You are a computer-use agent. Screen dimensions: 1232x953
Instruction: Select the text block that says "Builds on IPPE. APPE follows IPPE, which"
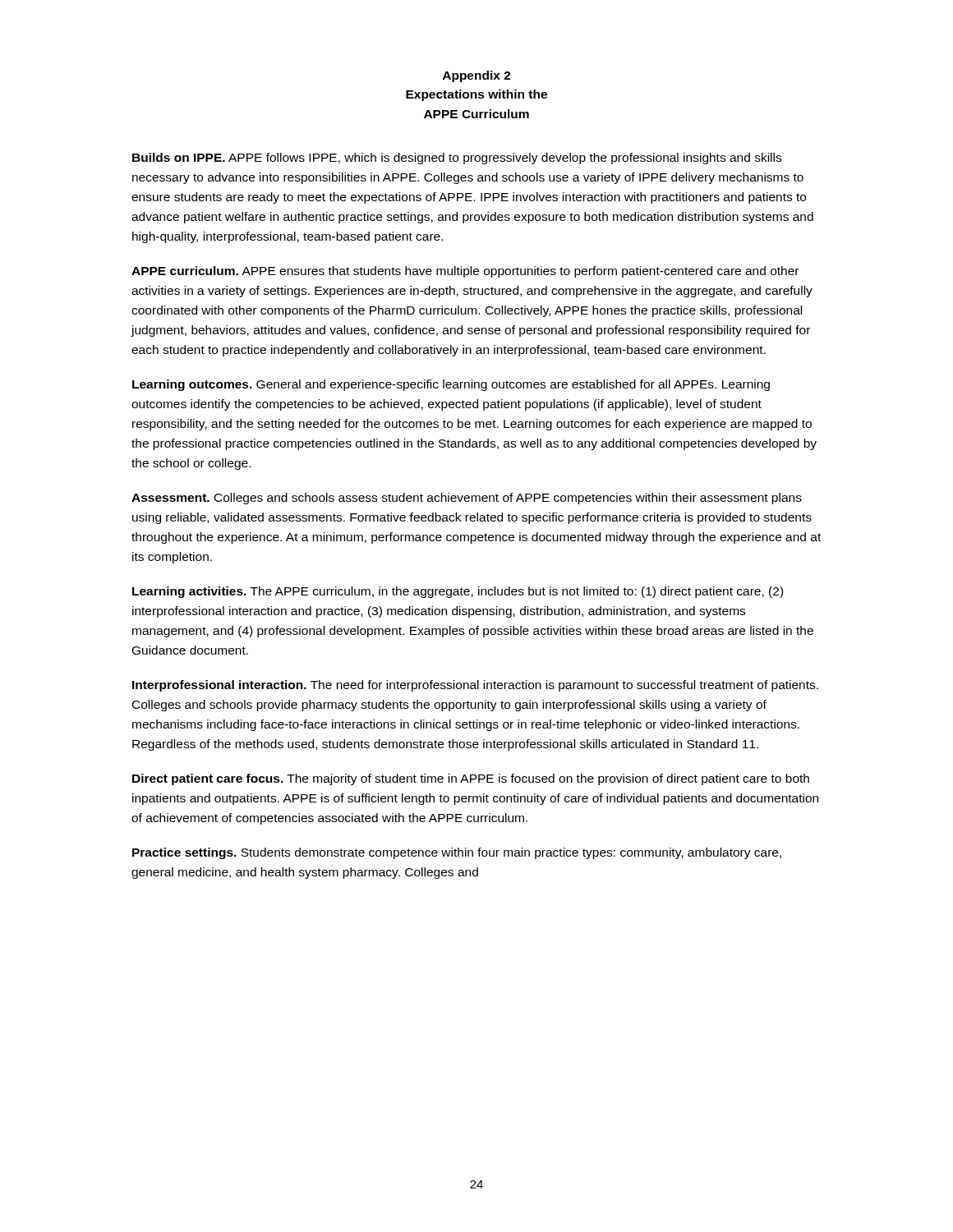coord(476,197)
